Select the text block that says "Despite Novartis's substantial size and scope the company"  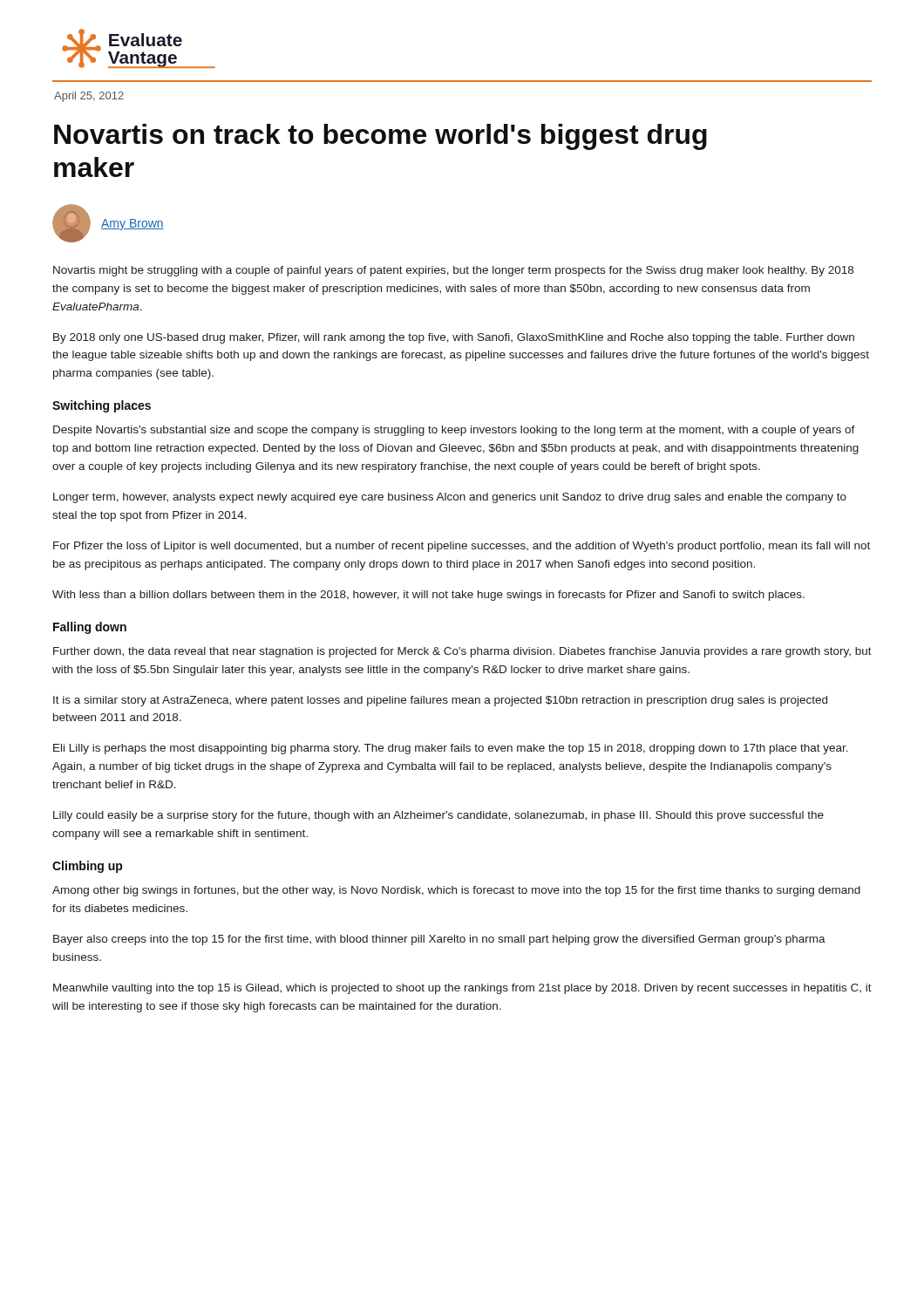(x=456, y=448)
